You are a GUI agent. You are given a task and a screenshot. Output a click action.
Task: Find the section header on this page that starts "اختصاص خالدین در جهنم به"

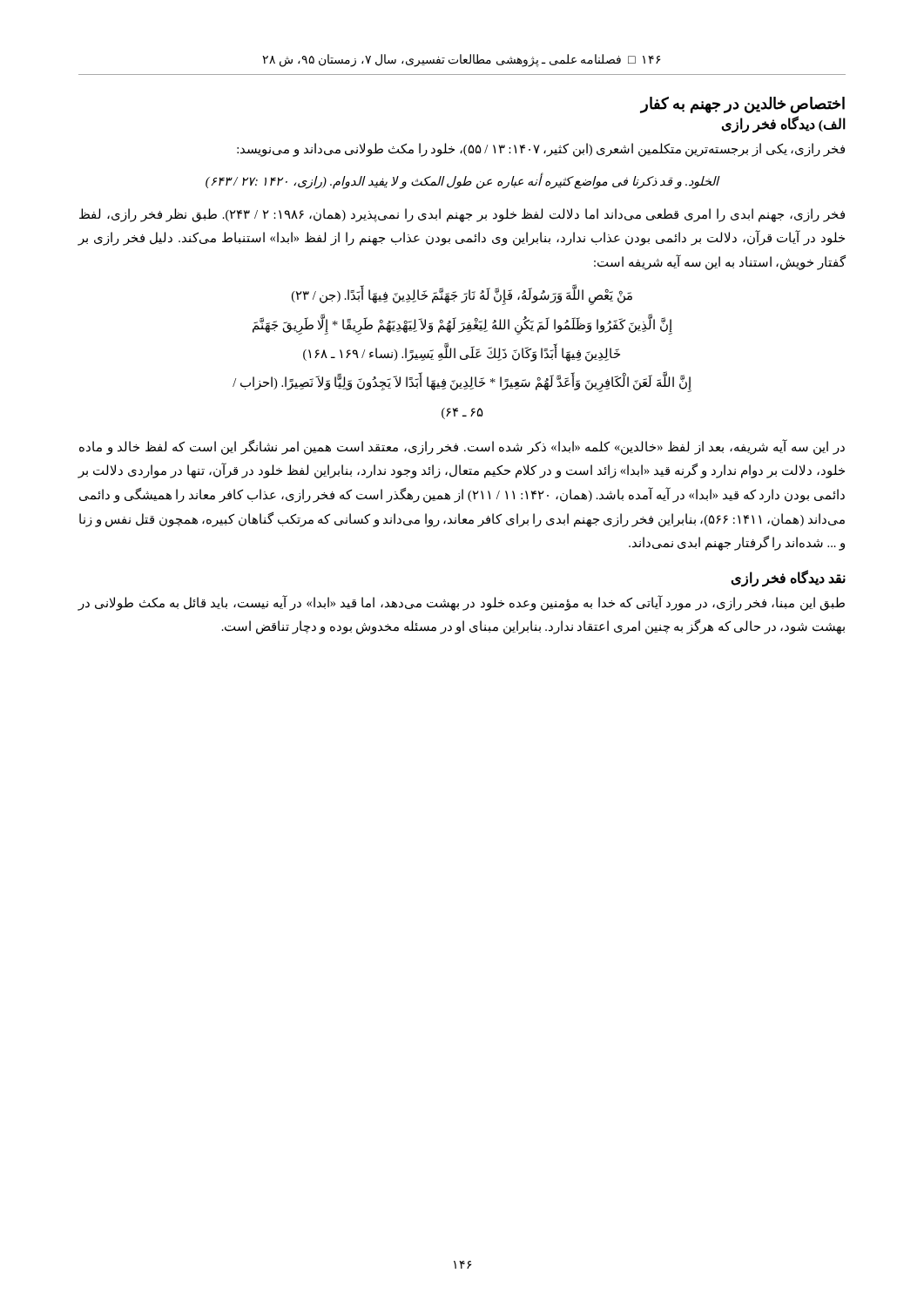point(743,104)
